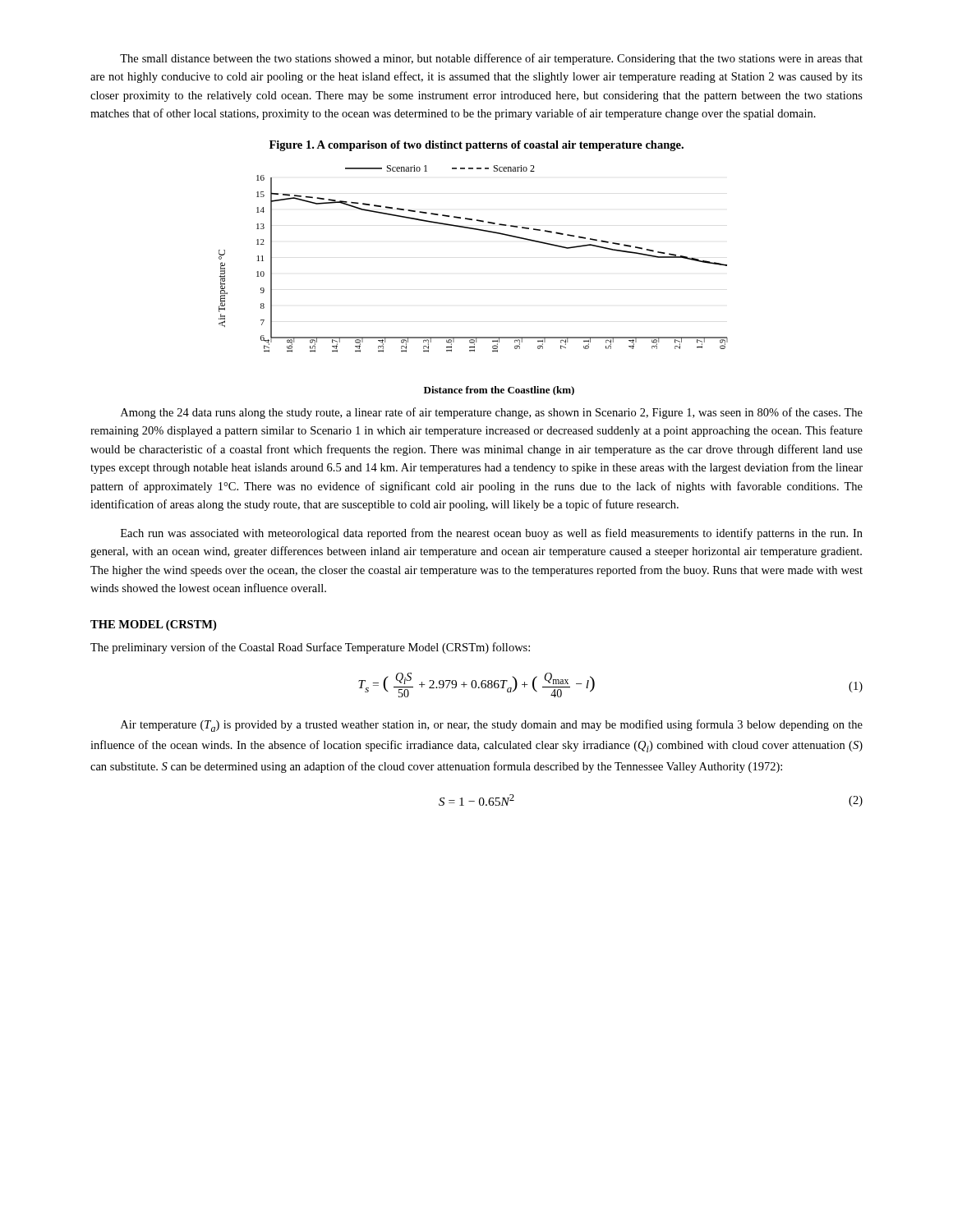Select the text block that reads "The small distance"

[x=476, y=86]
